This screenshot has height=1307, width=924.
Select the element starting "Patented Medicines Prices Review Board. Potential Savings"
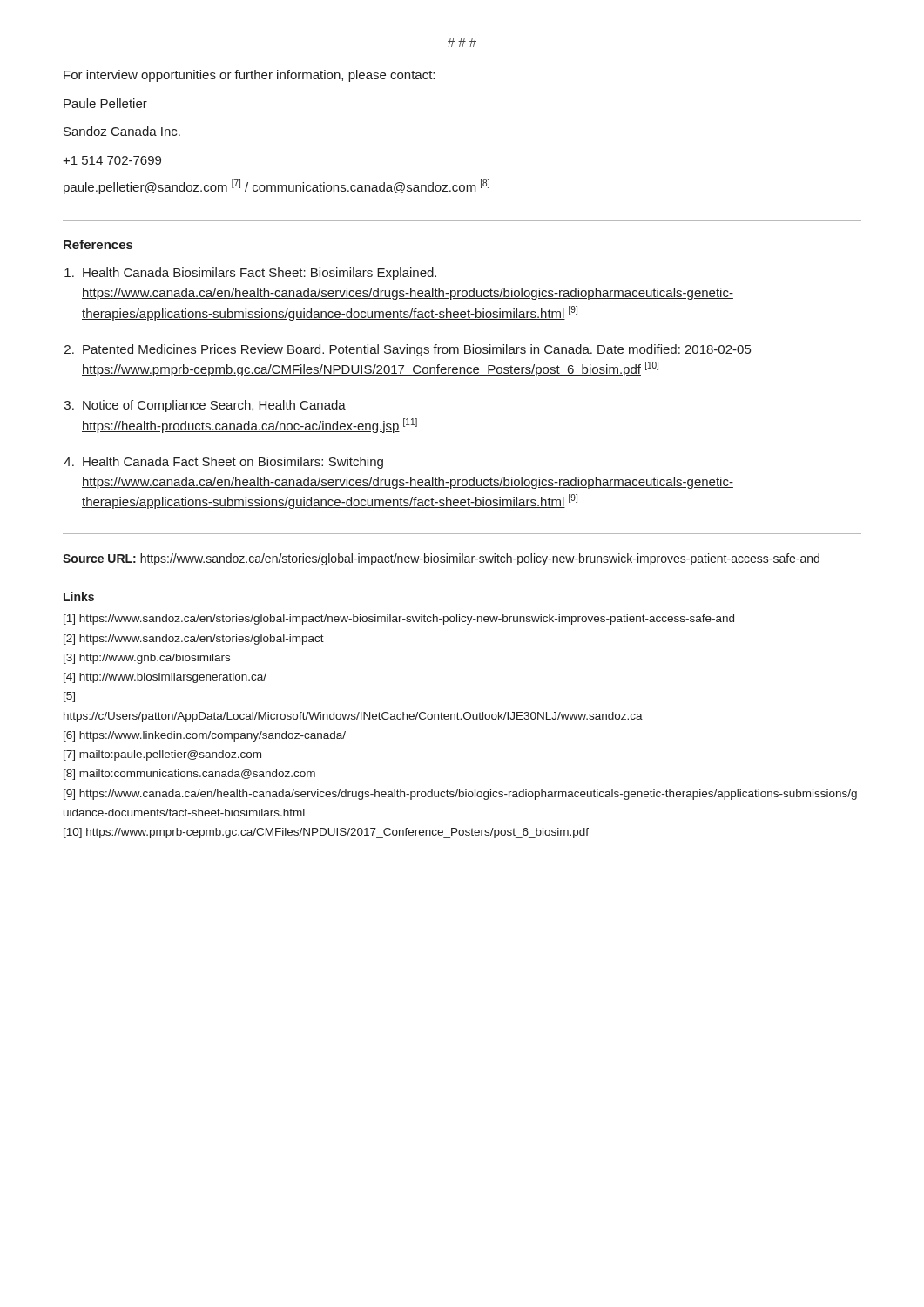[x=417, y=359]
